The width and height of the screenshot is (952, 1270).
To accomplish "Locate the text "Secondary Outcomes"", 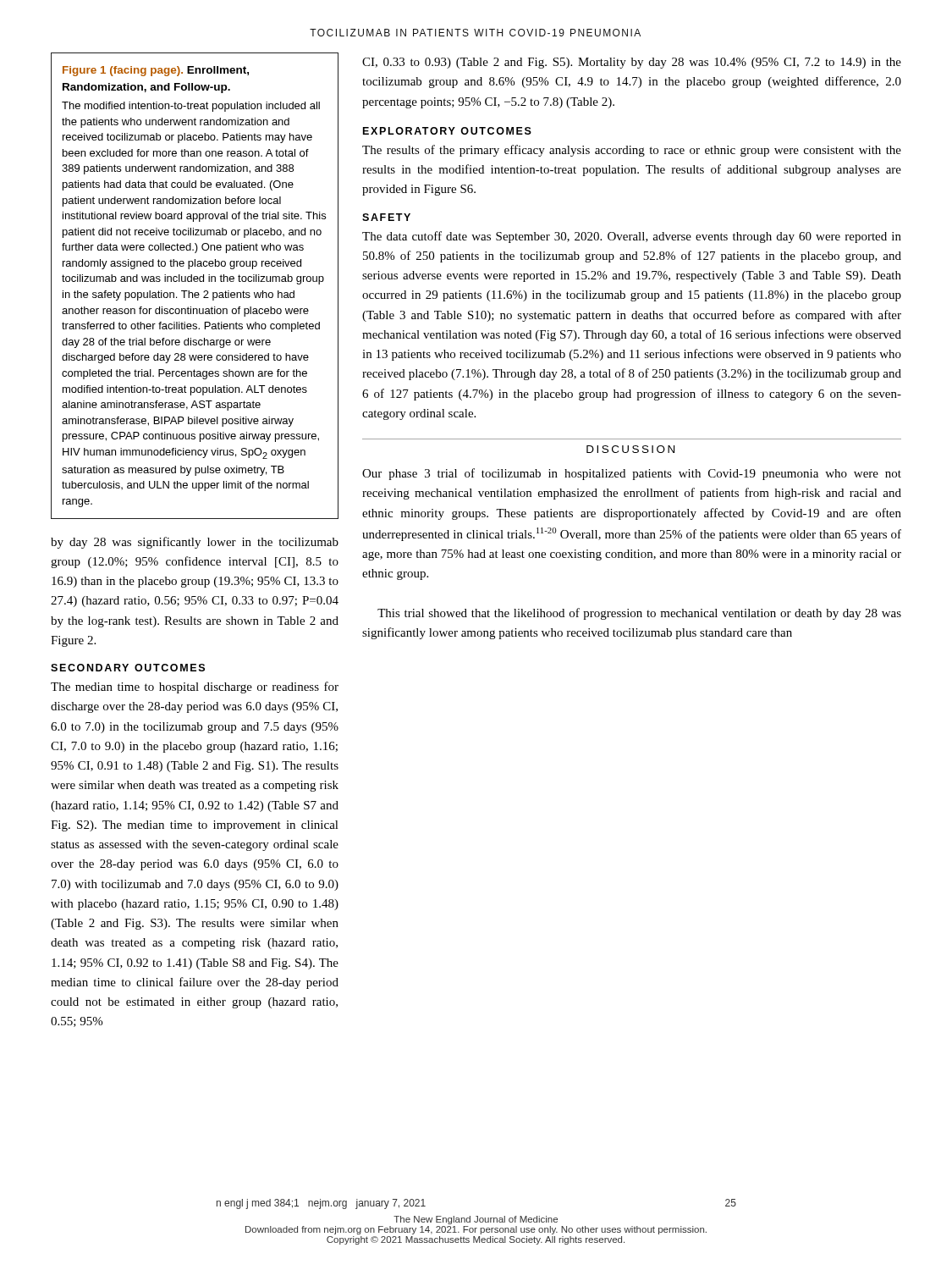I will pyautogui.click(x=129, y=668).
